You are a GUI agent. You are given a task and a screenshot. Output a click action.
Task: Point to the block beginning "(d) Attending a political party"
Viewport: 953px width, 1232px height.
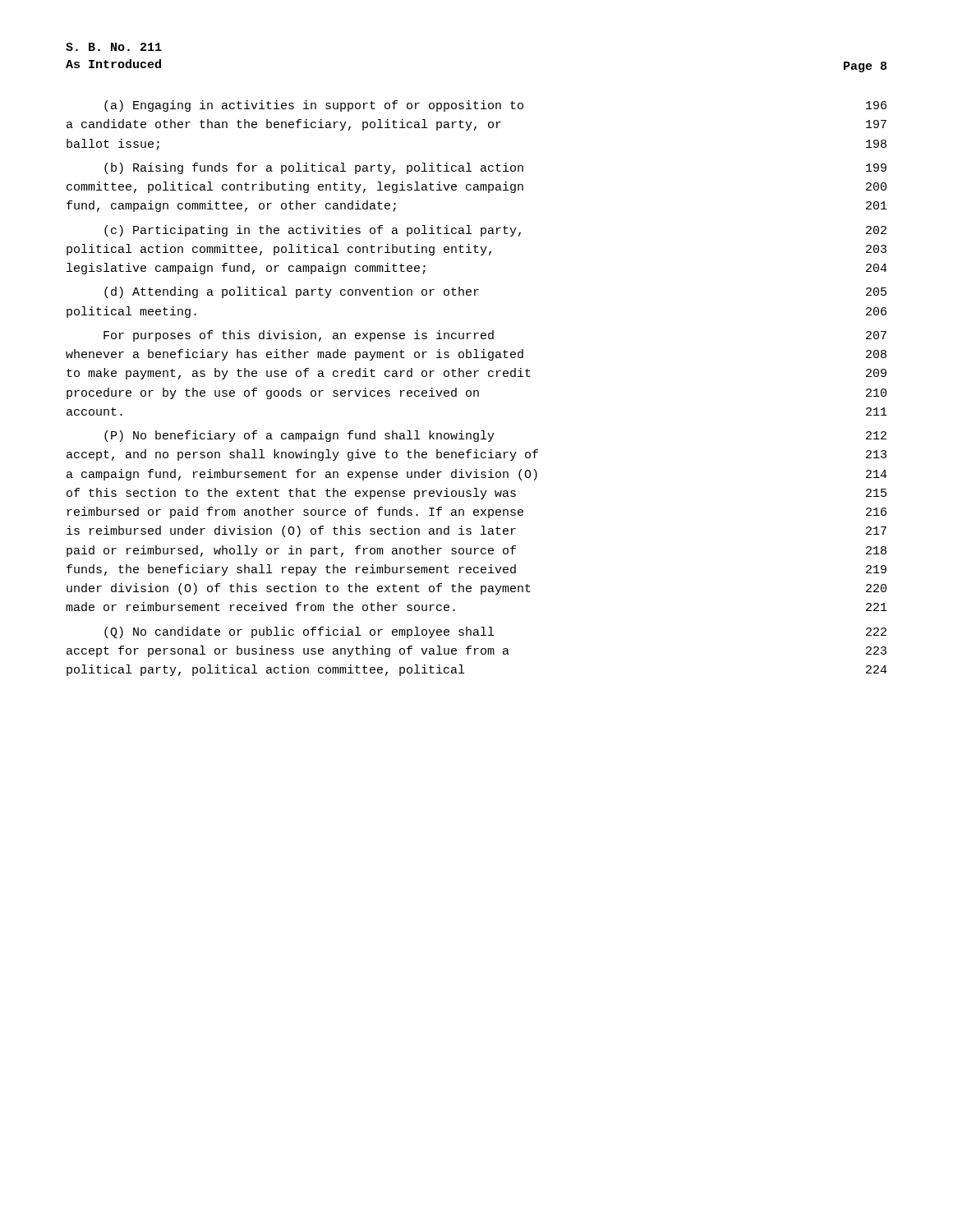[476, 303]
